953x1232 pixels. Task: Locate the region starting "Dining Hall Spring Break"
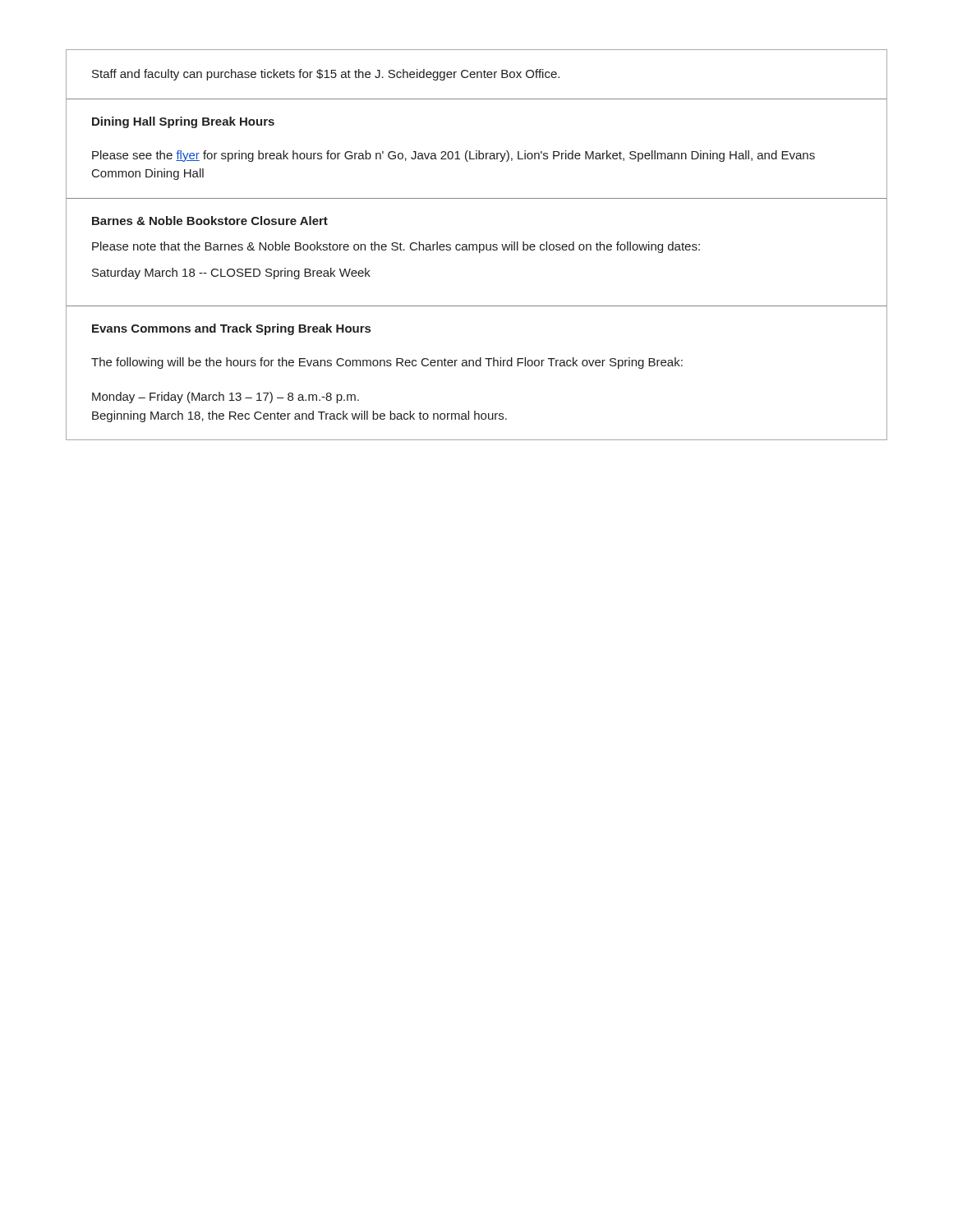pos(183,121)
